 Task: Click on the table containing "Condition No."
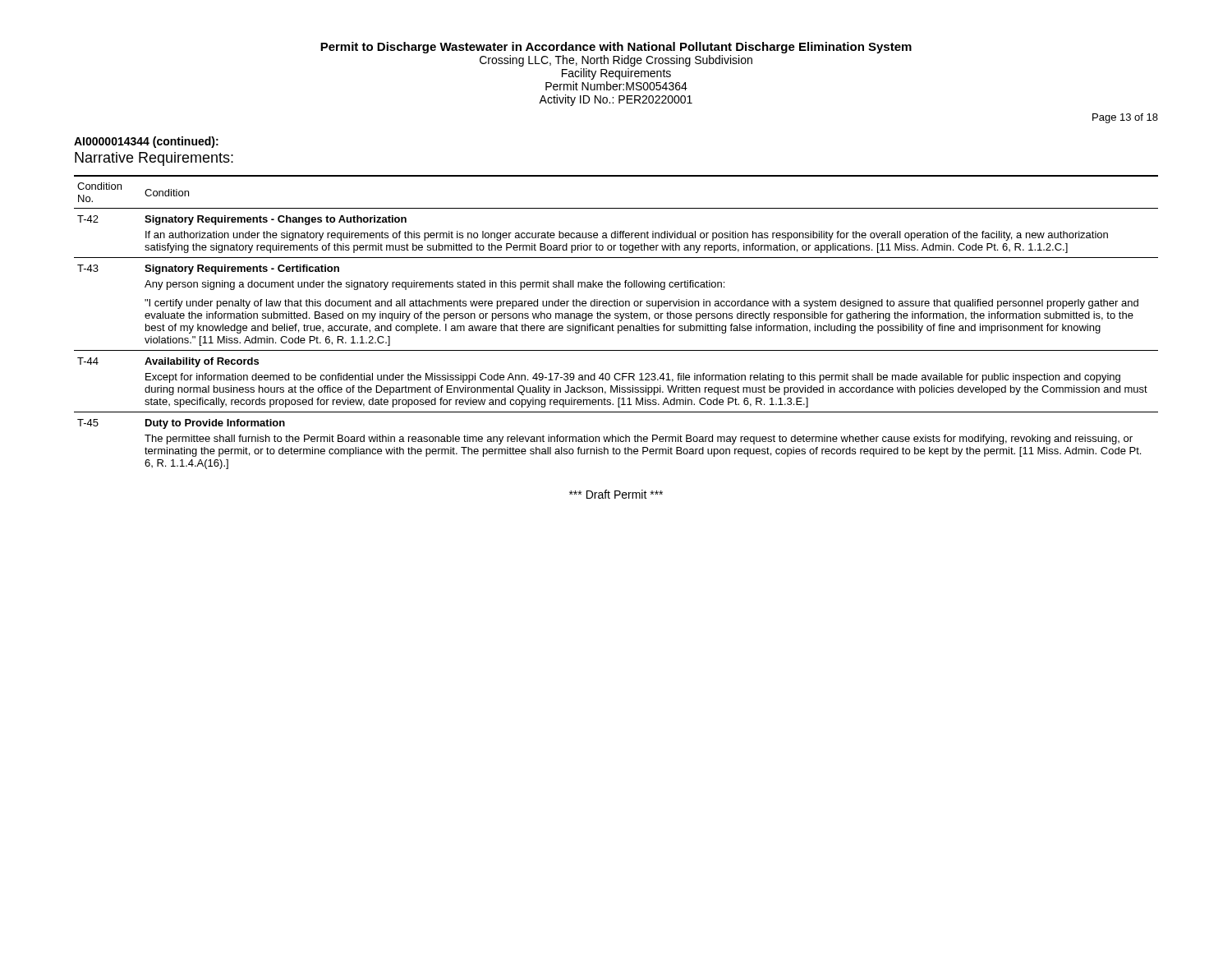tap(616, 324)
